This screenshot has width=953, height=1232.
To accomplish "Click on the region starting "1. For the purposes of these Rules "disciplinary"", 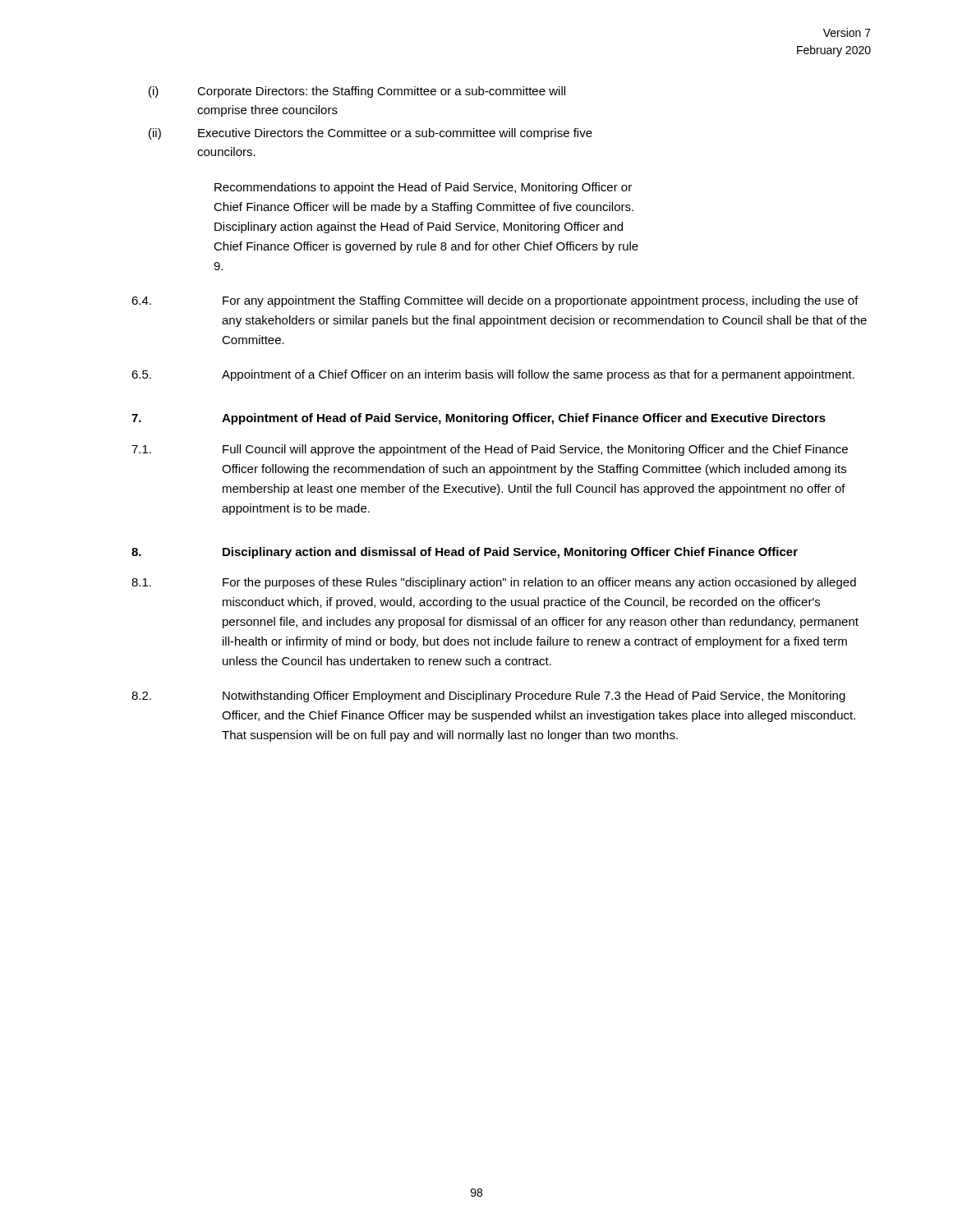I will (476, 622).
